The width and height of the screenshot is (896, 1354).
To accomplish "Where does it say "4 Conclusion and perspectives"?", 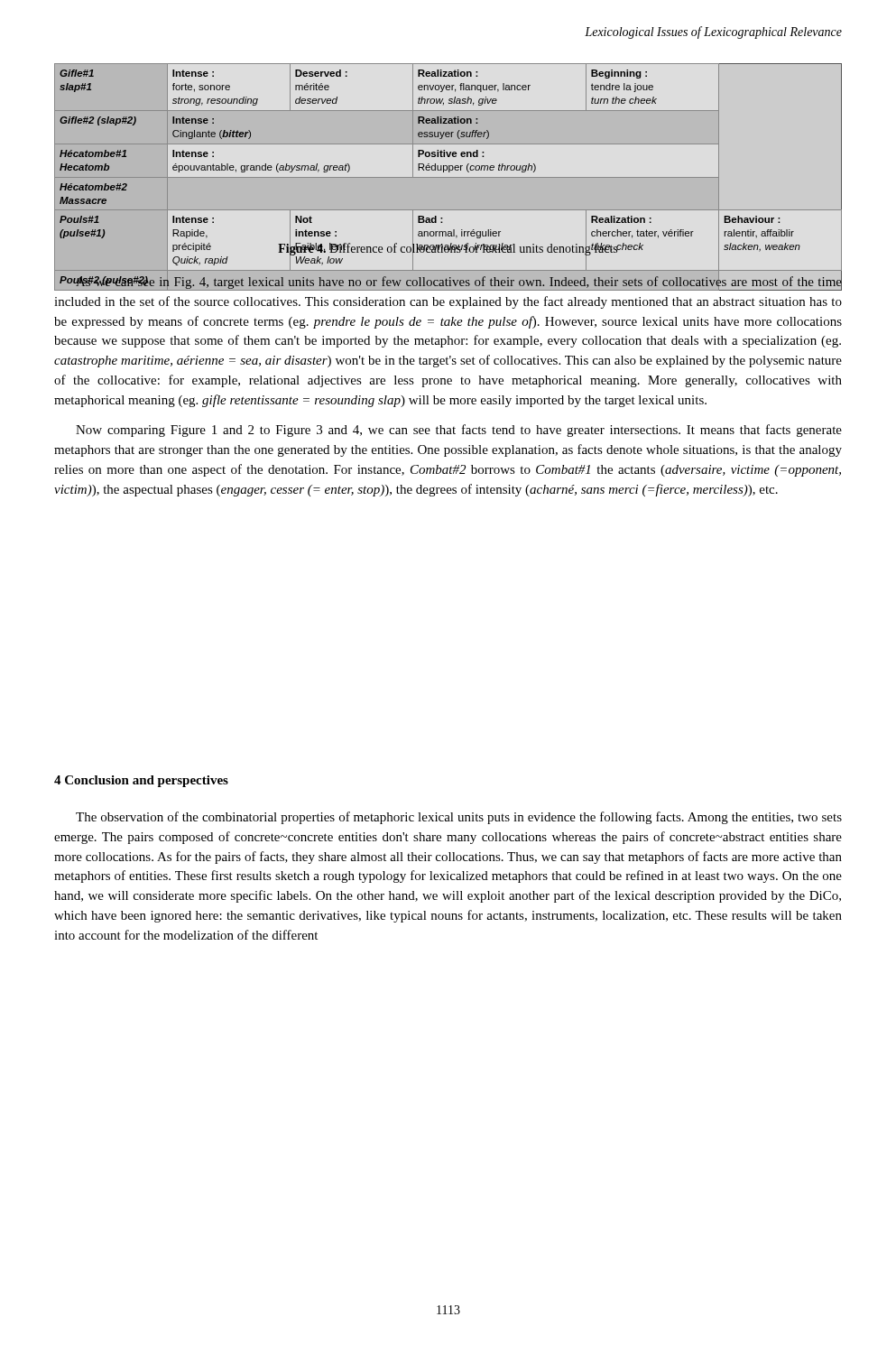I will 141,780.
